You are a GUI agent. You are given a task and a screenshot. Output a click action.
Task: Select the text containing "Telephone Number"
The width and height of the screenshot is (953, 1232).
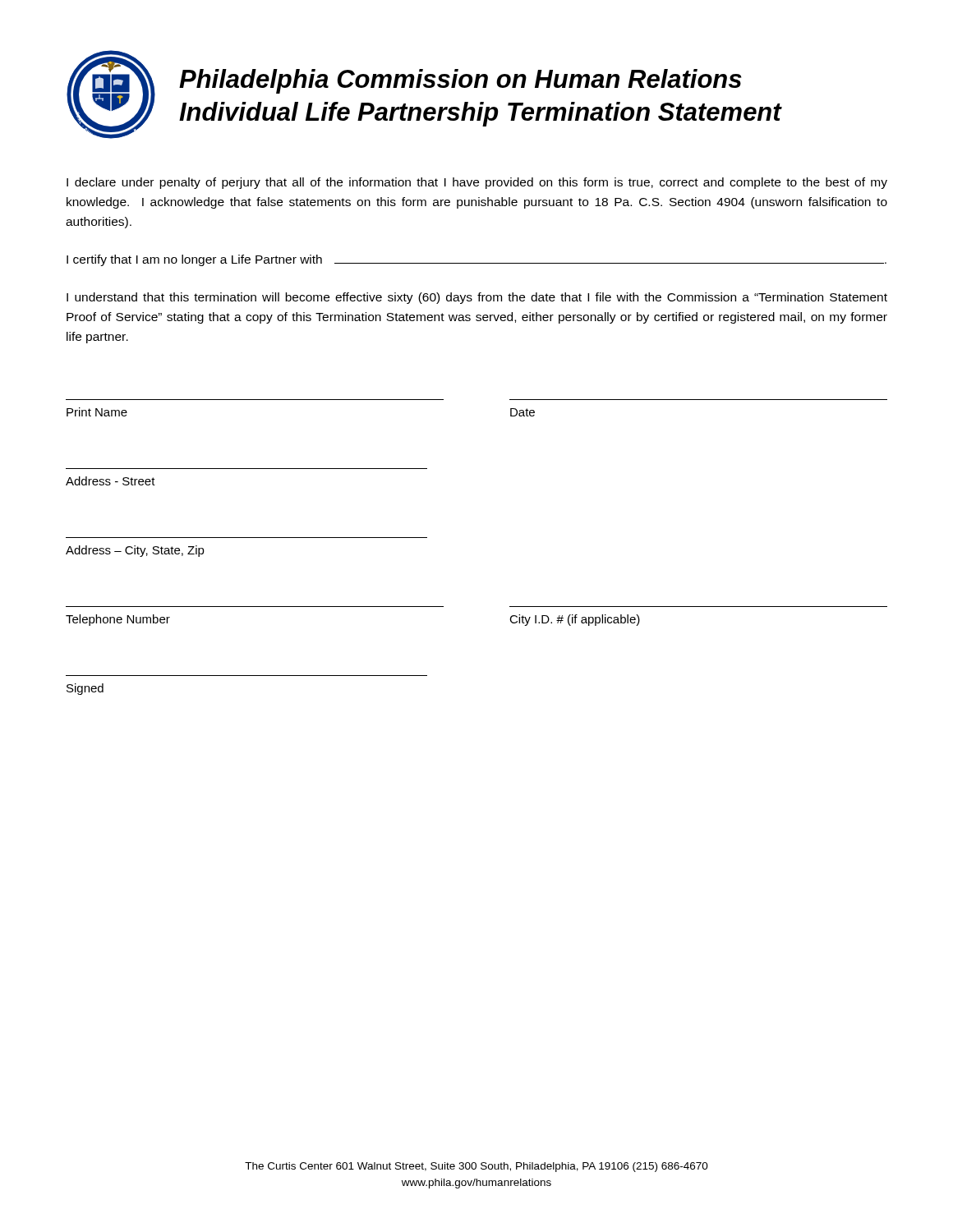tap(255, 606)
